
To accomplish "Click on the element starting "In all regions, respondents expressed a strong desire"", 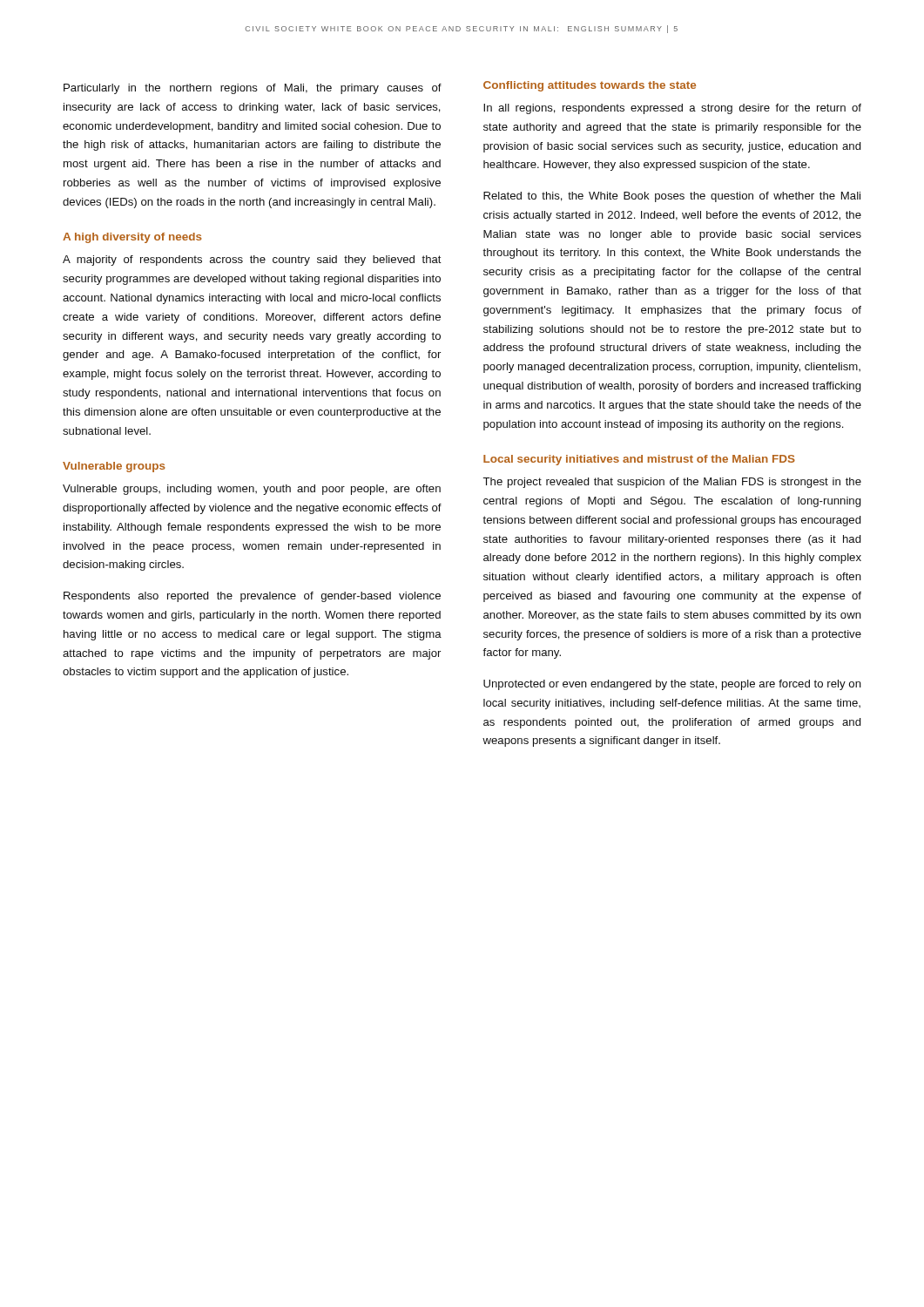I will [x=672, y=136].
